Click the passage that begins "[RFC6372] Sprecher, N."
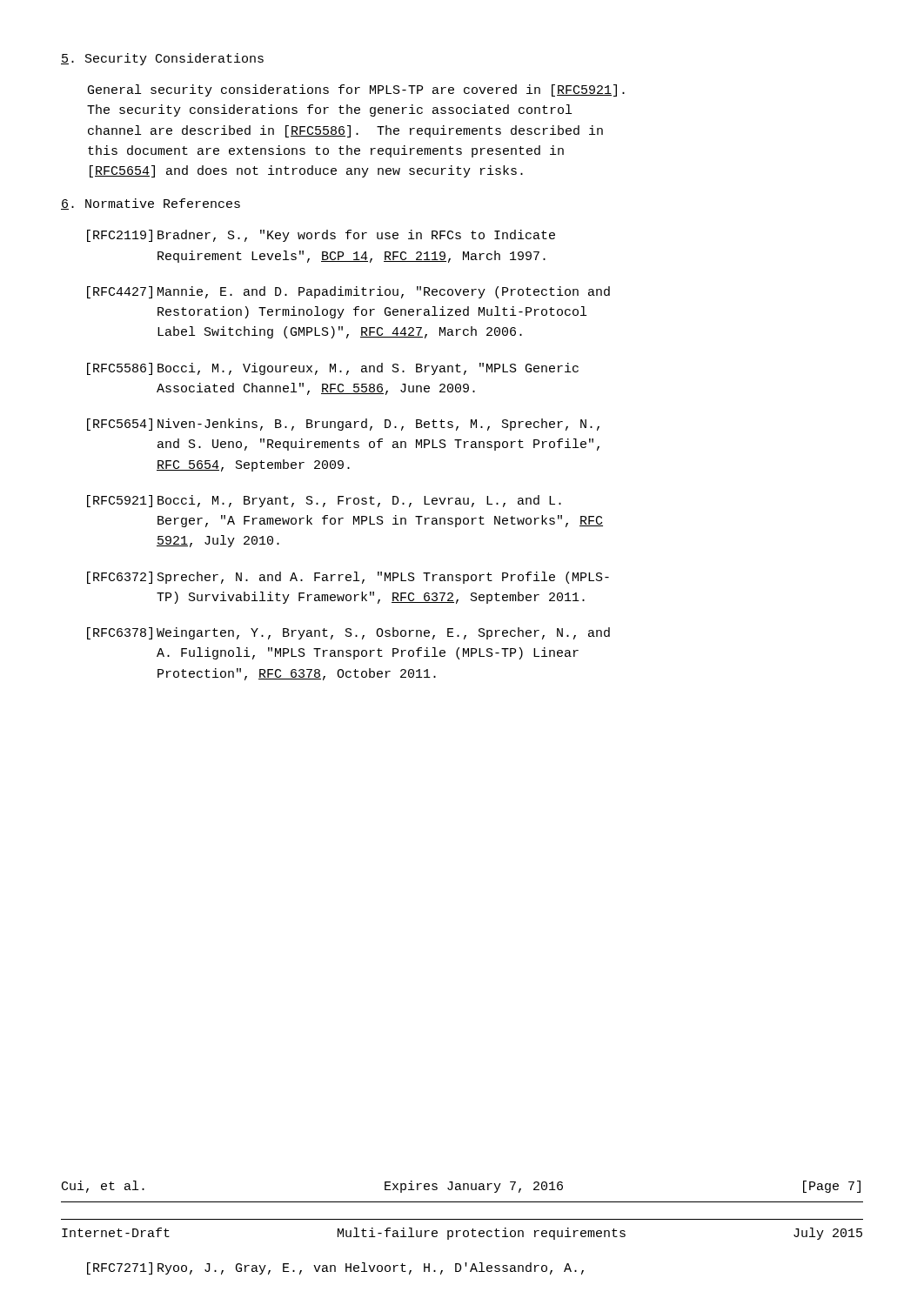 pos(462,588)
